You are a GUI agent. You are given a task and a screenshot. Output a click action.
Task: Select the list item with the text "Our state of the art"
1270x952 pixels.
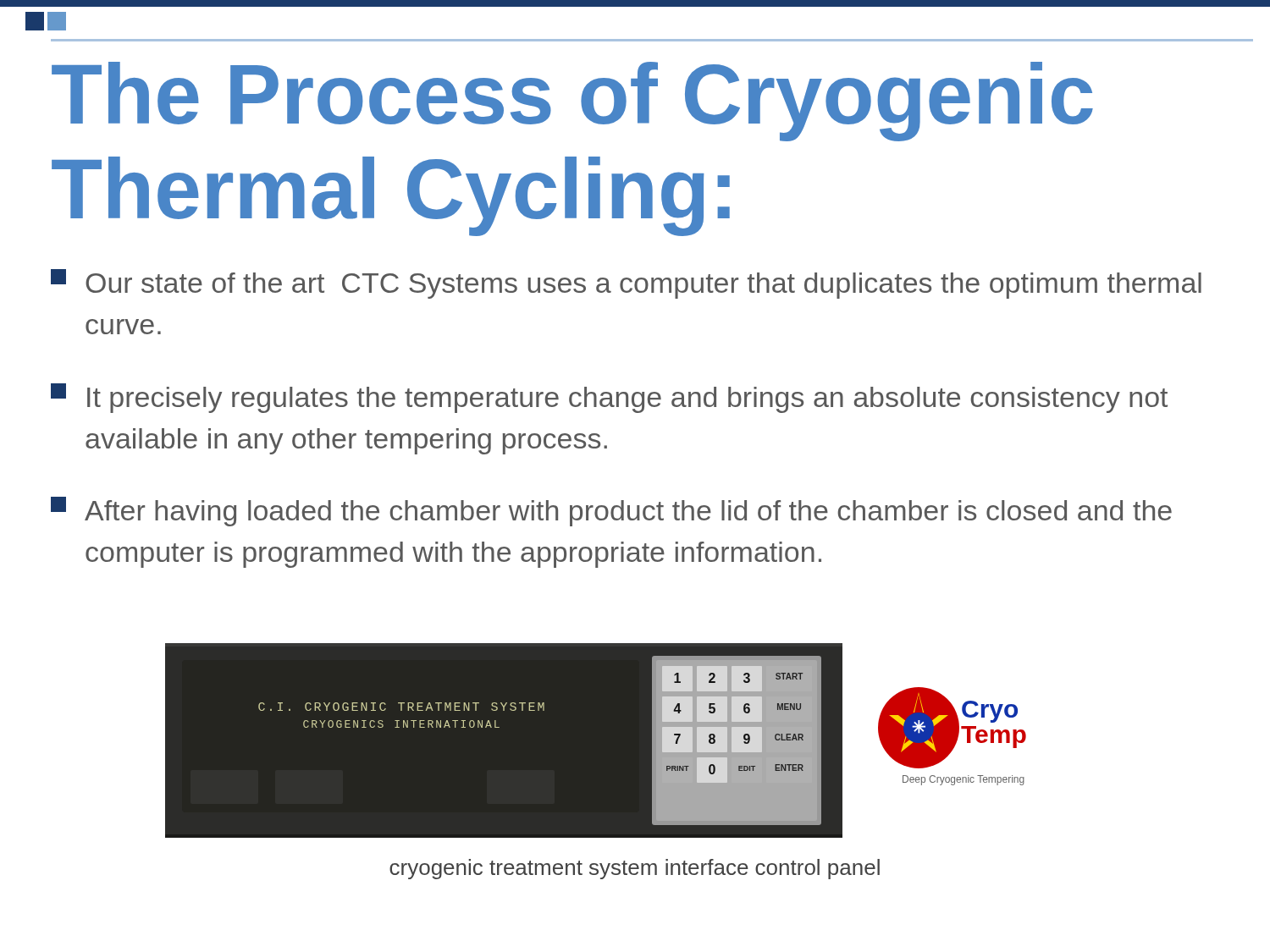pos(635,304)
